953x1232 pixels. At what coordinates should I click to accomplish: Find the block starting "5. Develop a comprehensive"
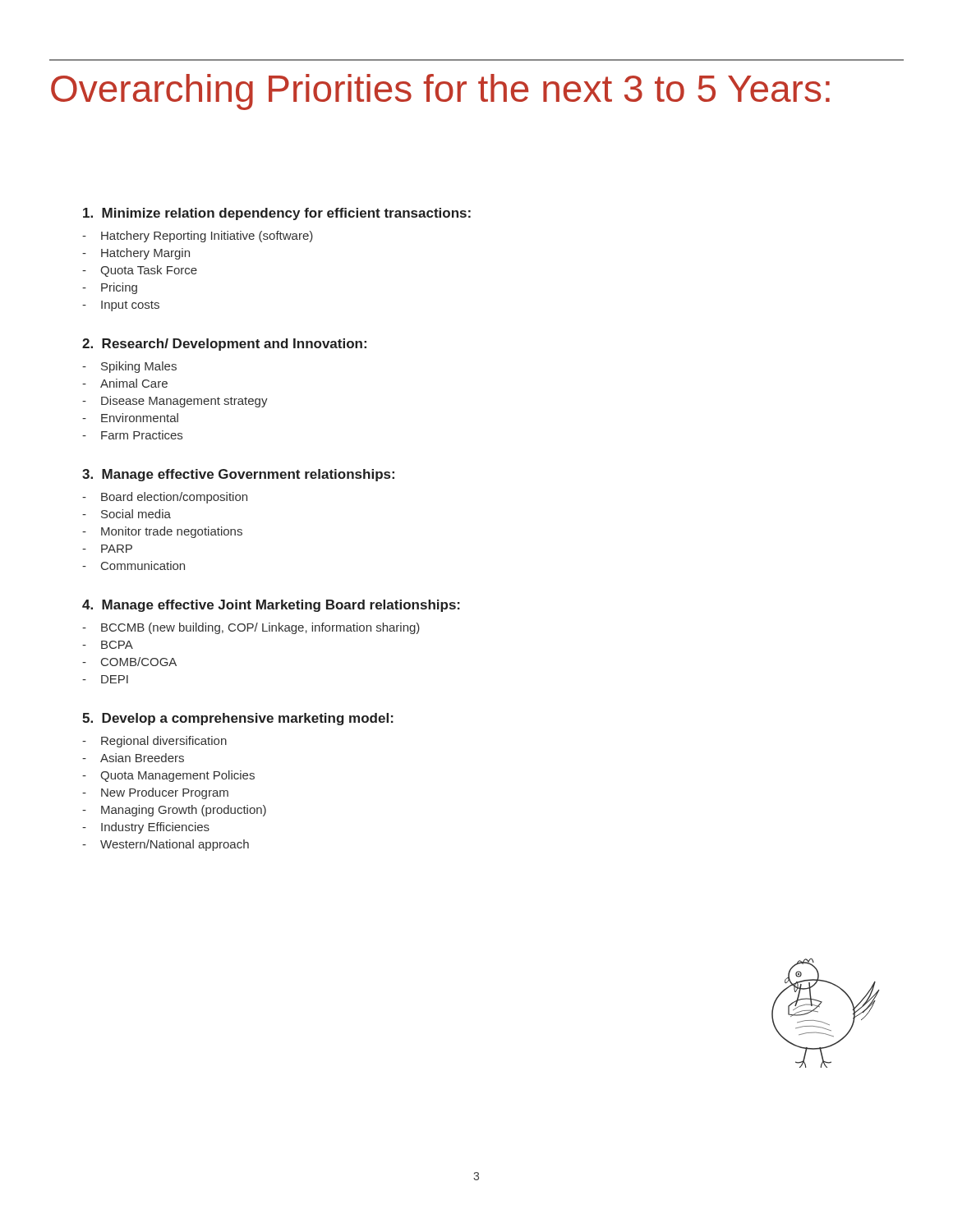pyautogui.click(x=238, y=718)
